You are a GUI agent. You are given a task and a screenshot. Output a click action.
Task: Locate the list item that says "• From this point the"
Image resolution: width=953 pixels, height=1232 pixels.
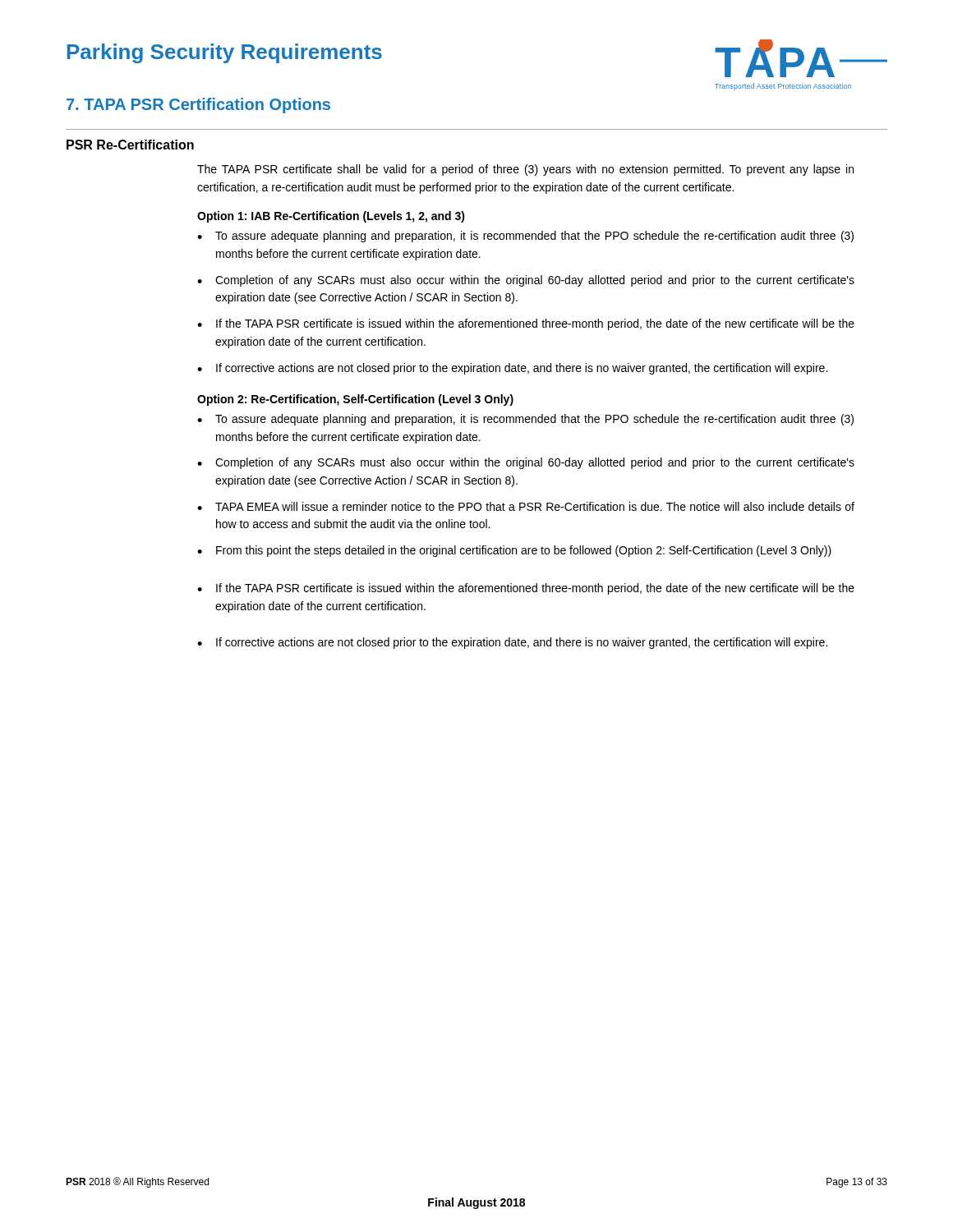click(x=526, y=552)
